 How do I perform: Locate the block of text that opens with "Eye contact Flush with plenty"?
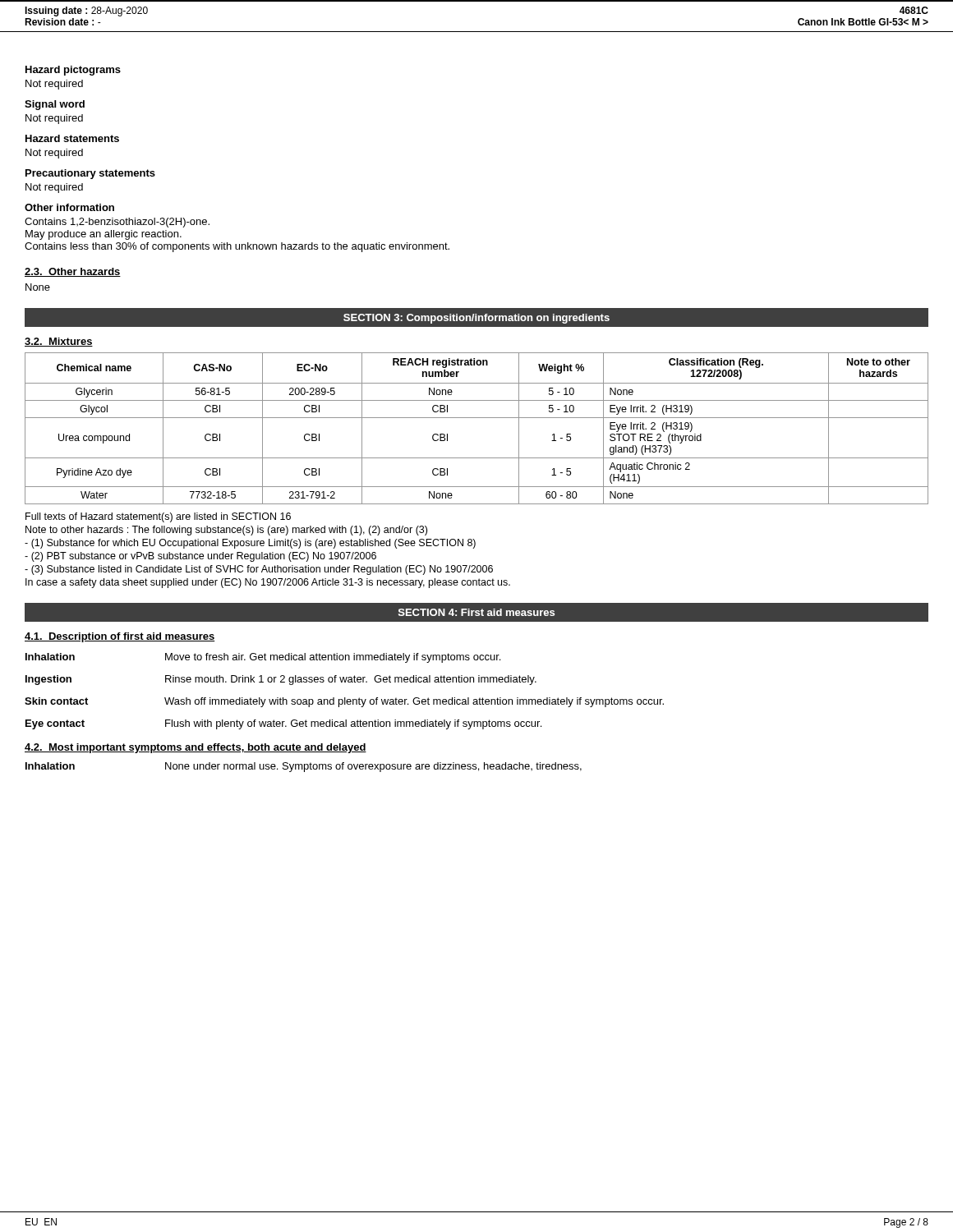(476, 723)
